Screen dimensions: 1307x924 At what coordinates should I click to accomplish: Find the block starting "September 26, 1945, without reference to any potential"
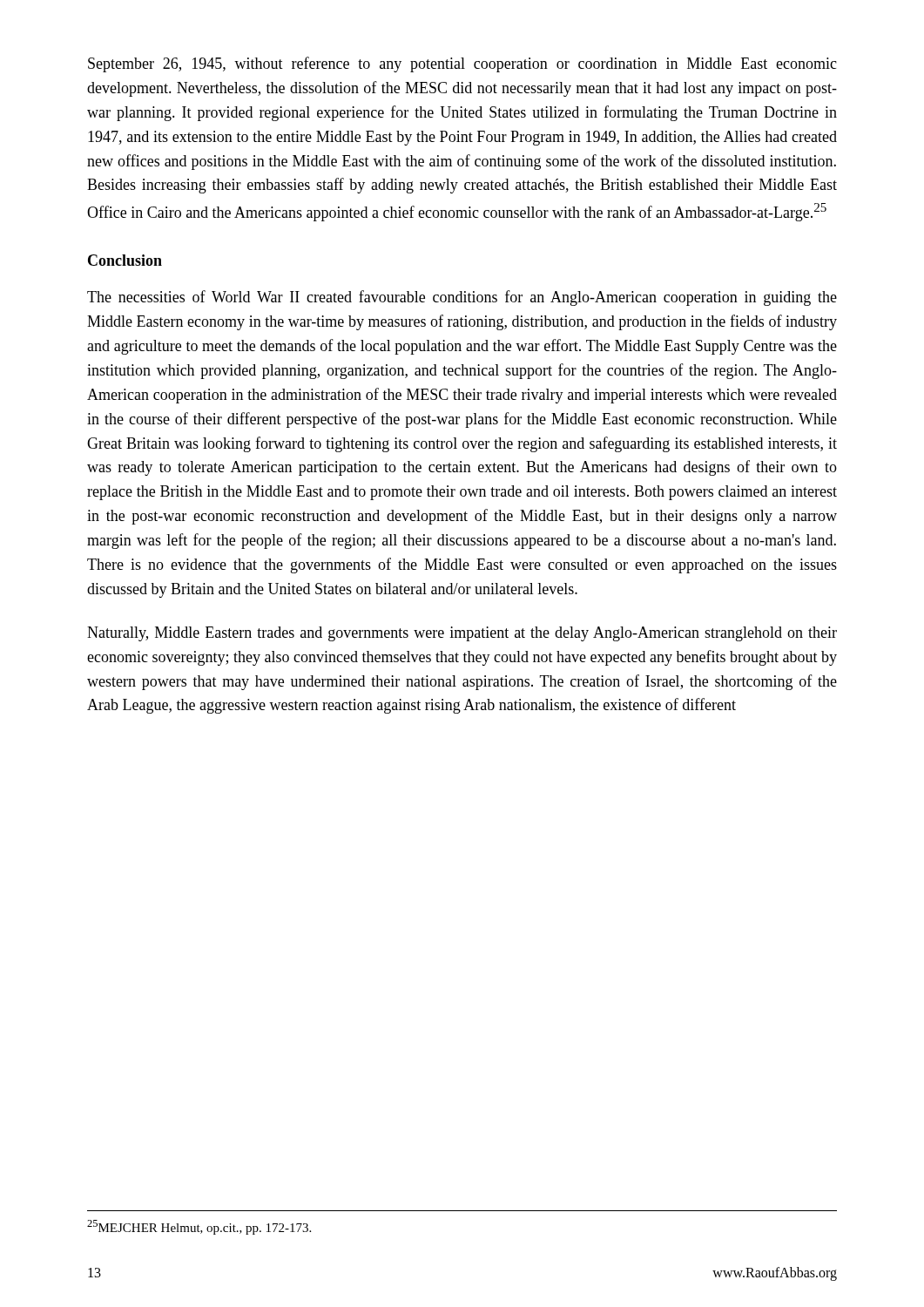coord(462,138)
